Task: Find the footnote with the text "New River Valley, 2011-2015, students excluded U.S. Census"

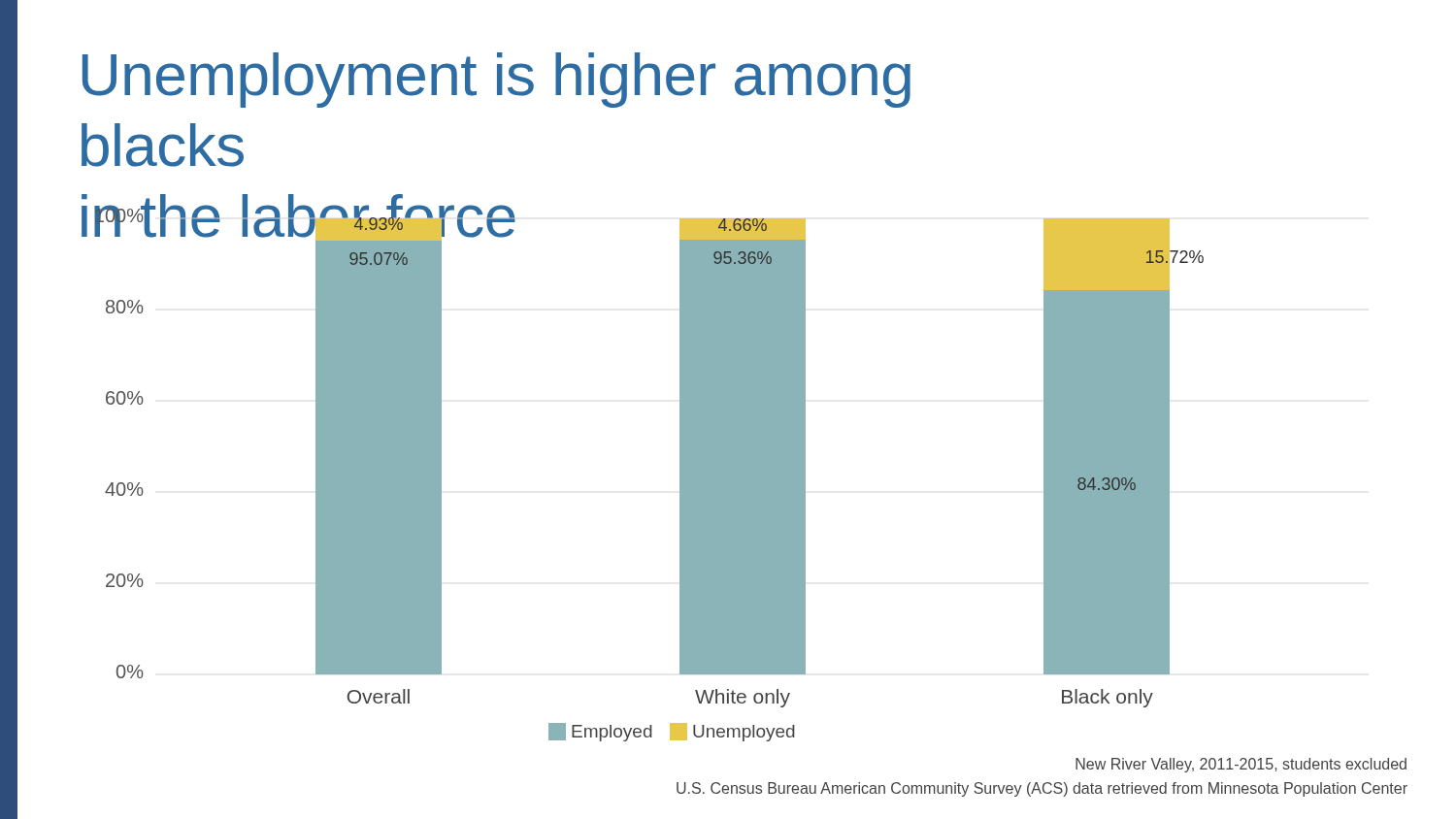Action: 1041,776
